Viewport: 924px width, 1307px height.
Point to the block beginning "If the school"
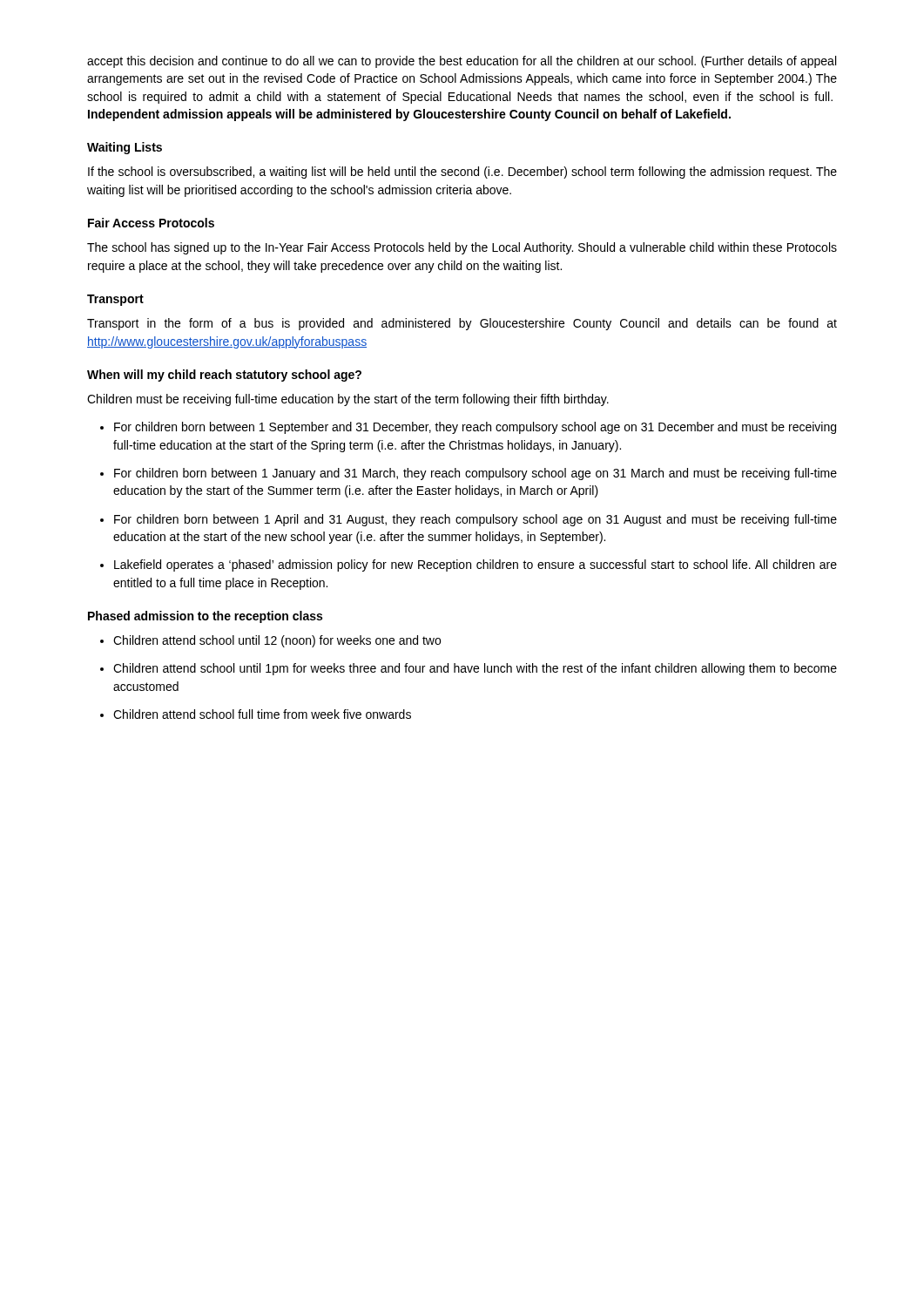462,181
